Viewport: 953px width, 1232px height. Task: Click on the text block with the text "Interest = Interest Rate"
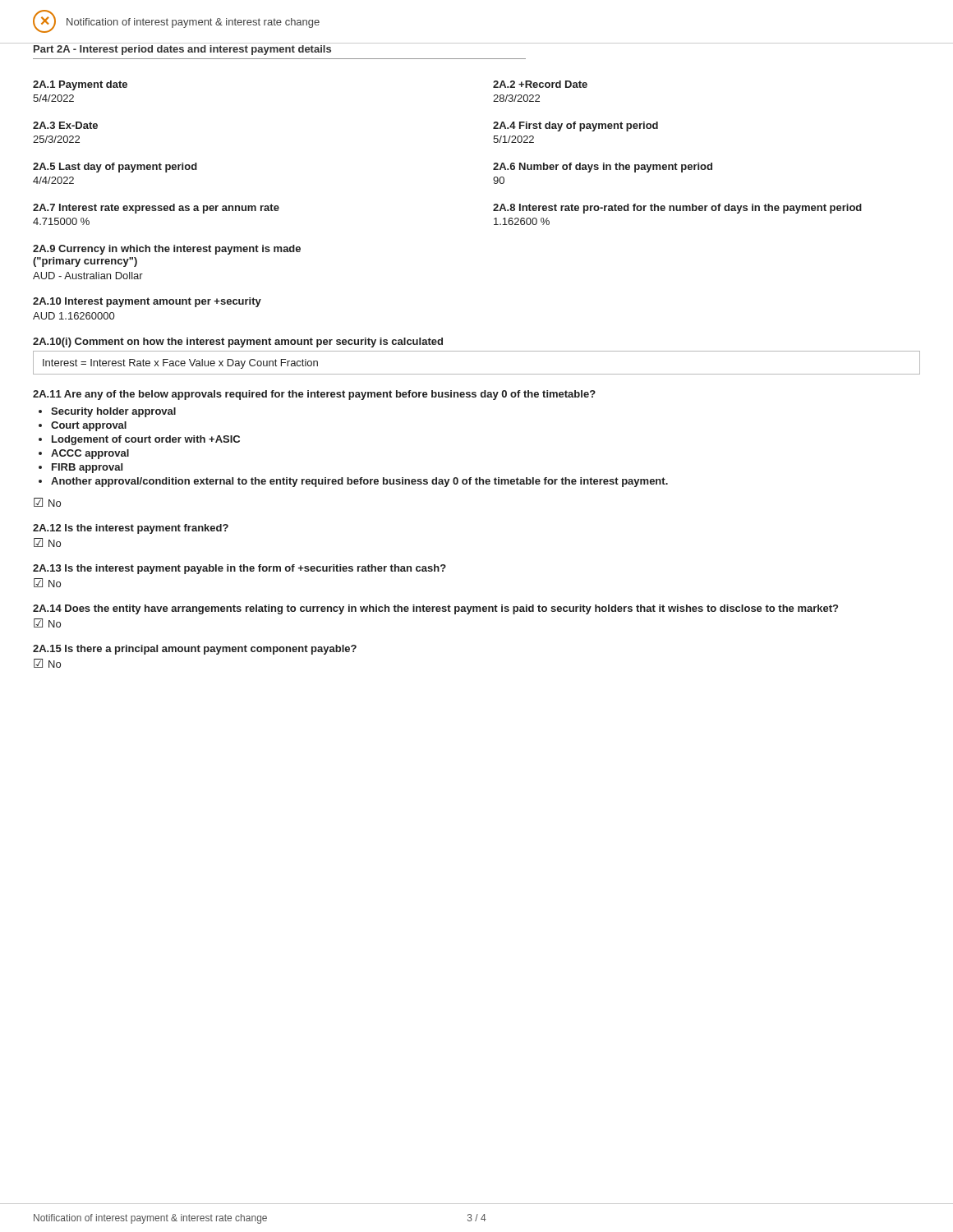180,363
